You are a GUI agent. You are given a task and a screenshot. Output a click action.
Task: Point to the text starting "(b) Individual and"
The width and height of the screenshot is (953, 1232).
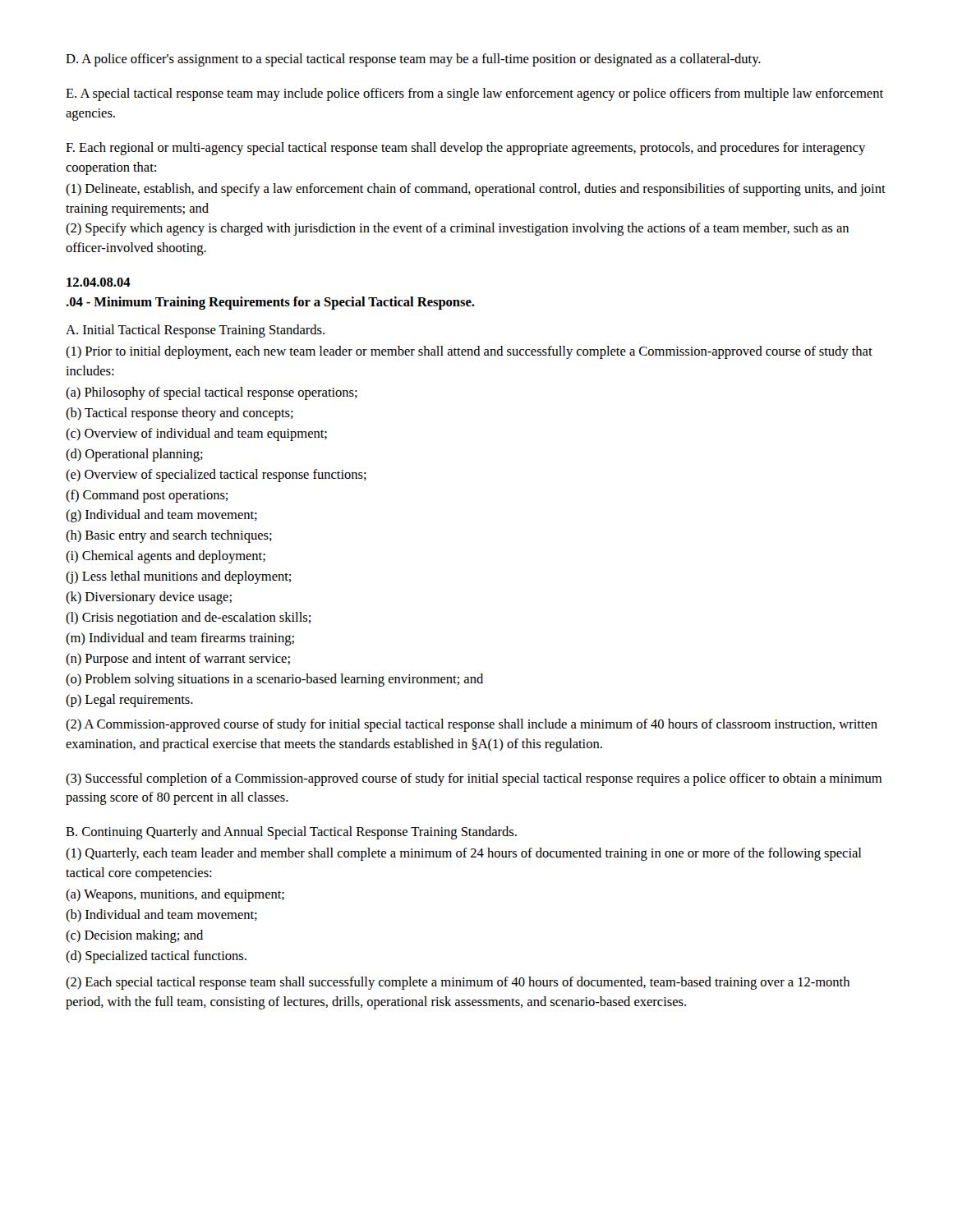(x=162, y=915)
